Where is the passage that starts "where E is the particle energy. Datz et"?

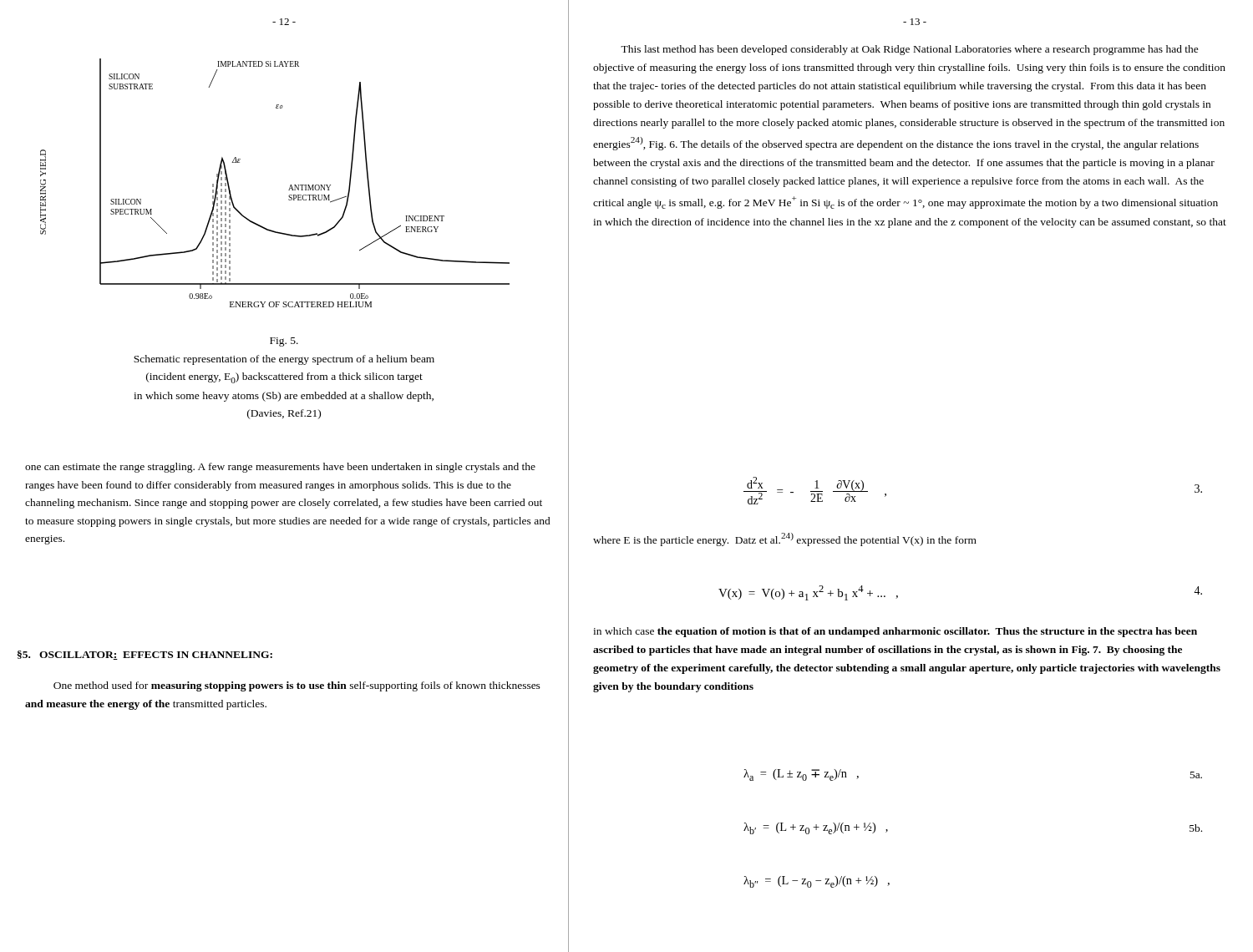[x=785, y=538]
